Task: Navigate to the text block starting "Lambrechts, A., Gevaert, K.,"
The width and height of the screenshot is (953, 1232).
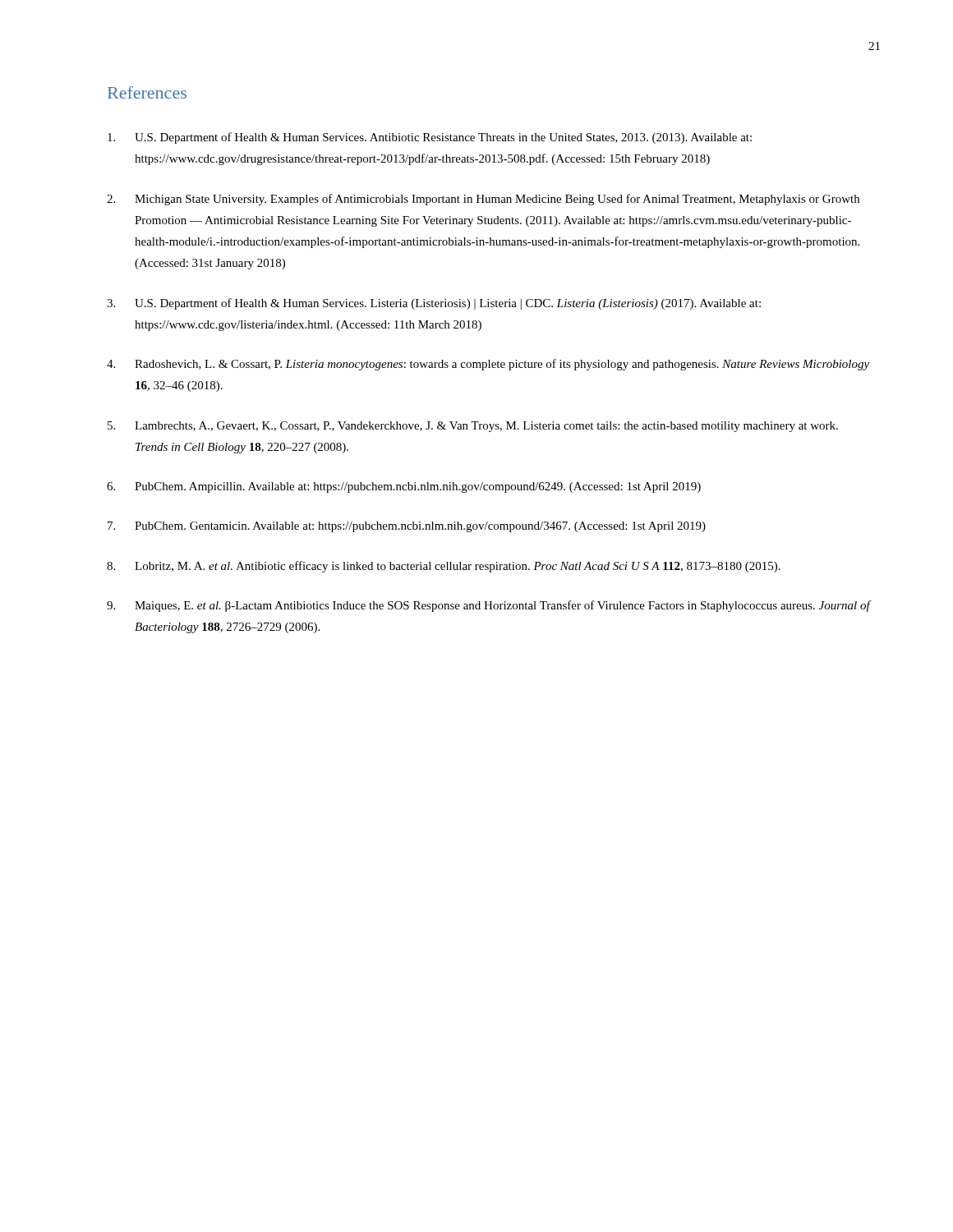Action: pos(503,436)
